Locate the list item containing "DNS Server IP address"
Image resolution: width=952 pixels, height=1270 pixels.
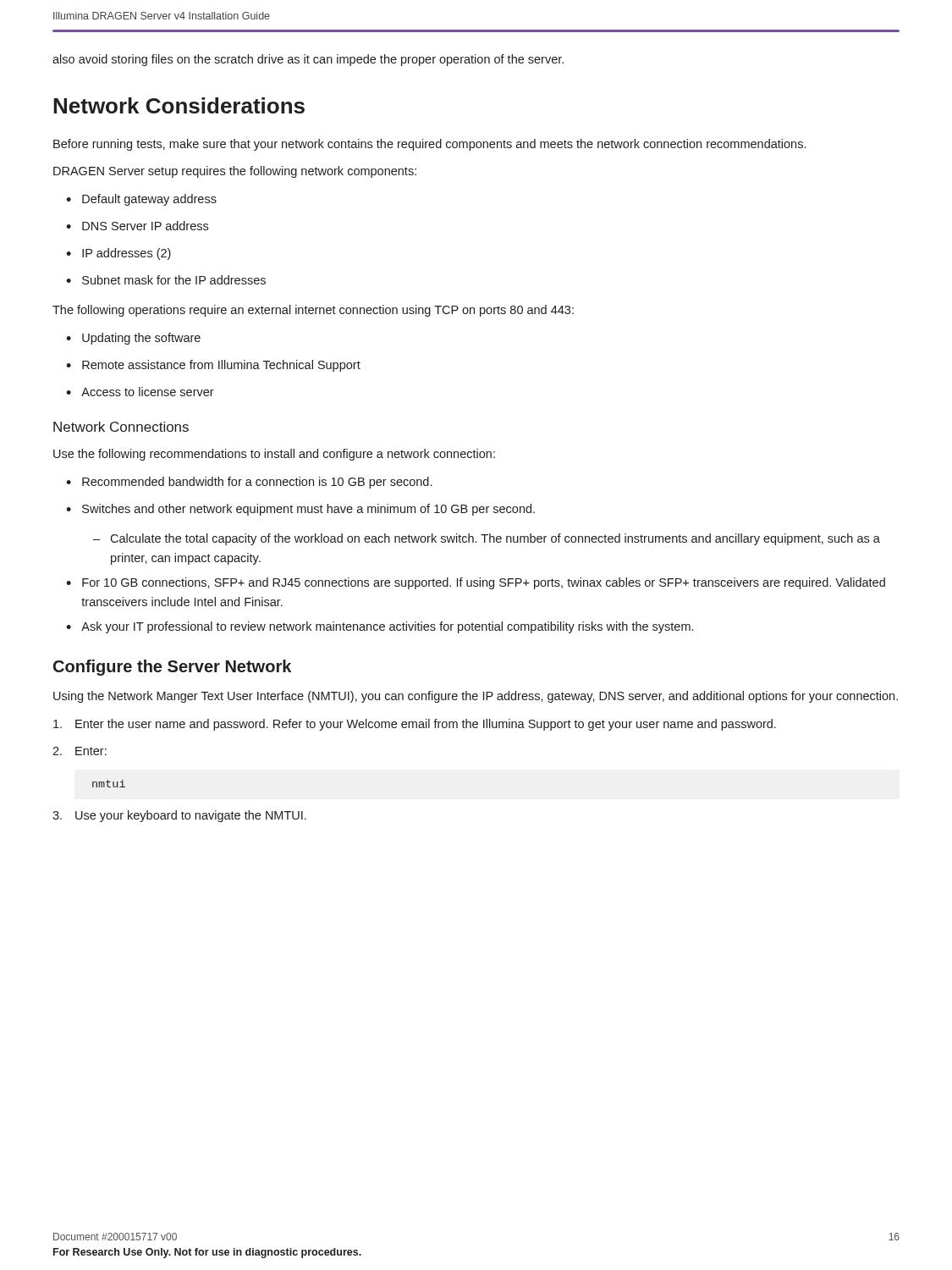(x=145, y=226)
